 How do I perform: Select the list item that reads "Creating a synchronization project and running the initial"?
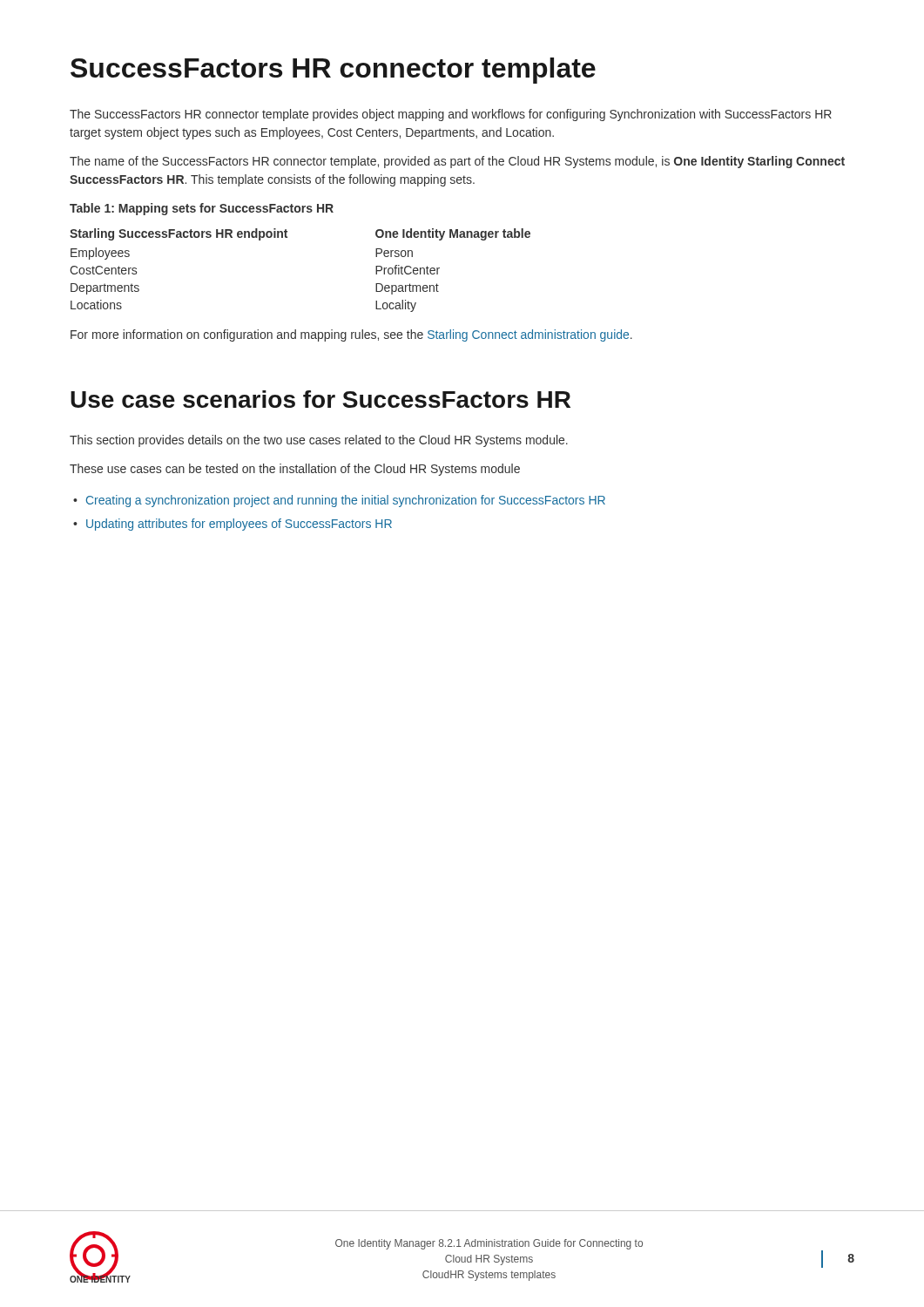[x=346, y=500]
